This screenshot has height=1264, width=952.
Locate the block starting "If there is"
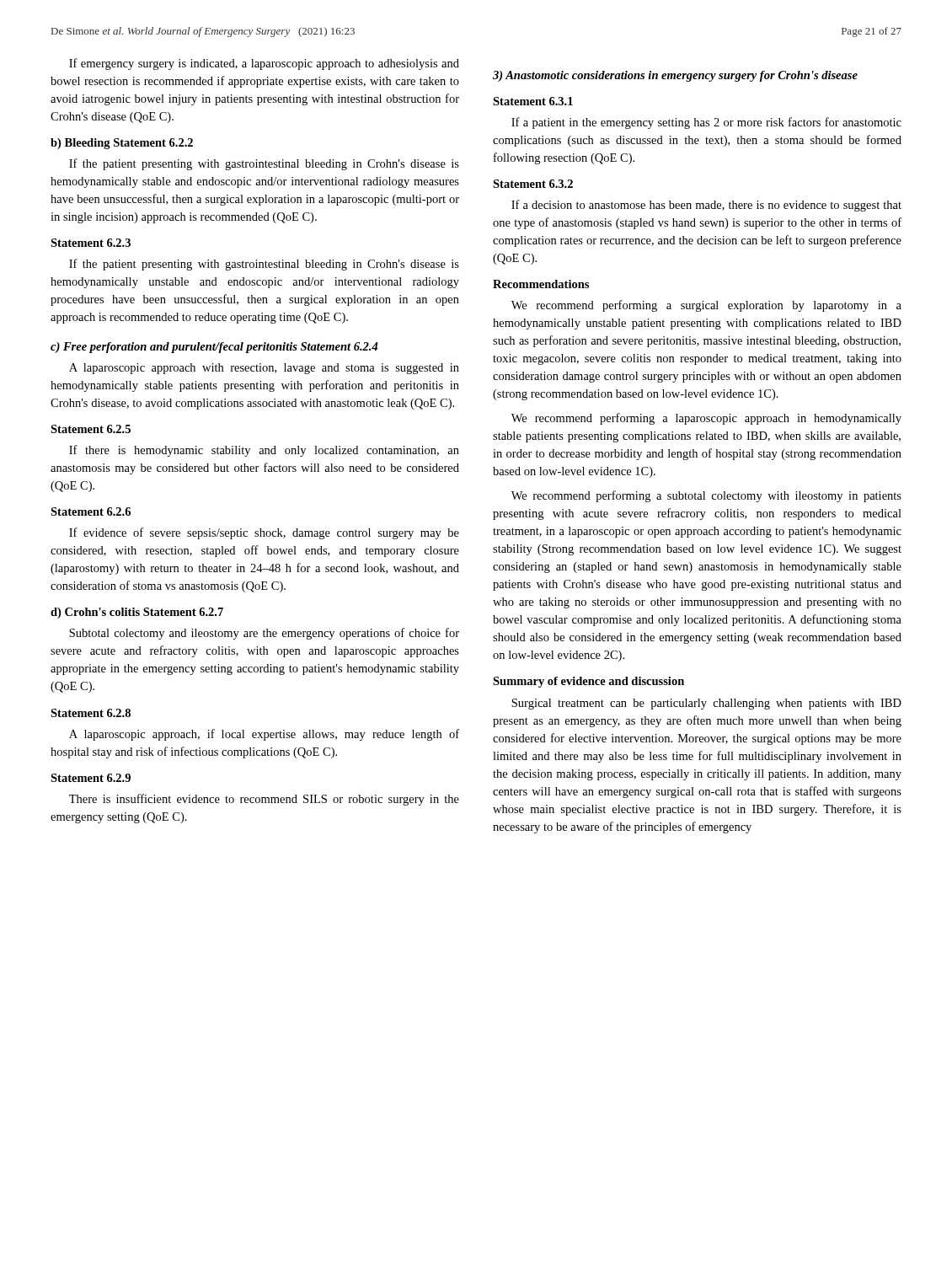tap(255, 468)
